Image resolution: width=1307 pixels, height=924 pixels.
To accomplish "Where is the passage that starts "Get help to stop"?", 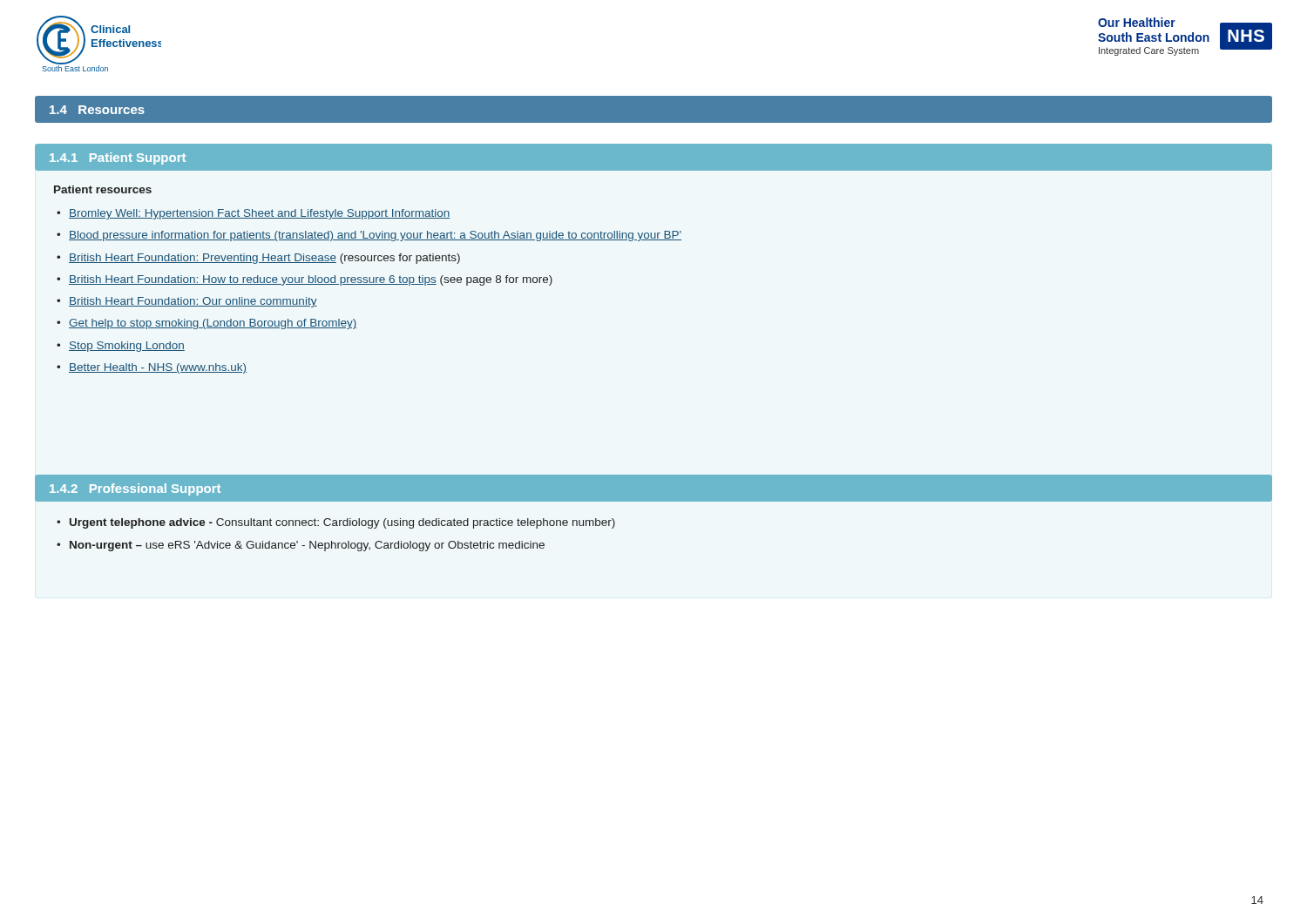I will pyautogui.click(x=213, y=323).
